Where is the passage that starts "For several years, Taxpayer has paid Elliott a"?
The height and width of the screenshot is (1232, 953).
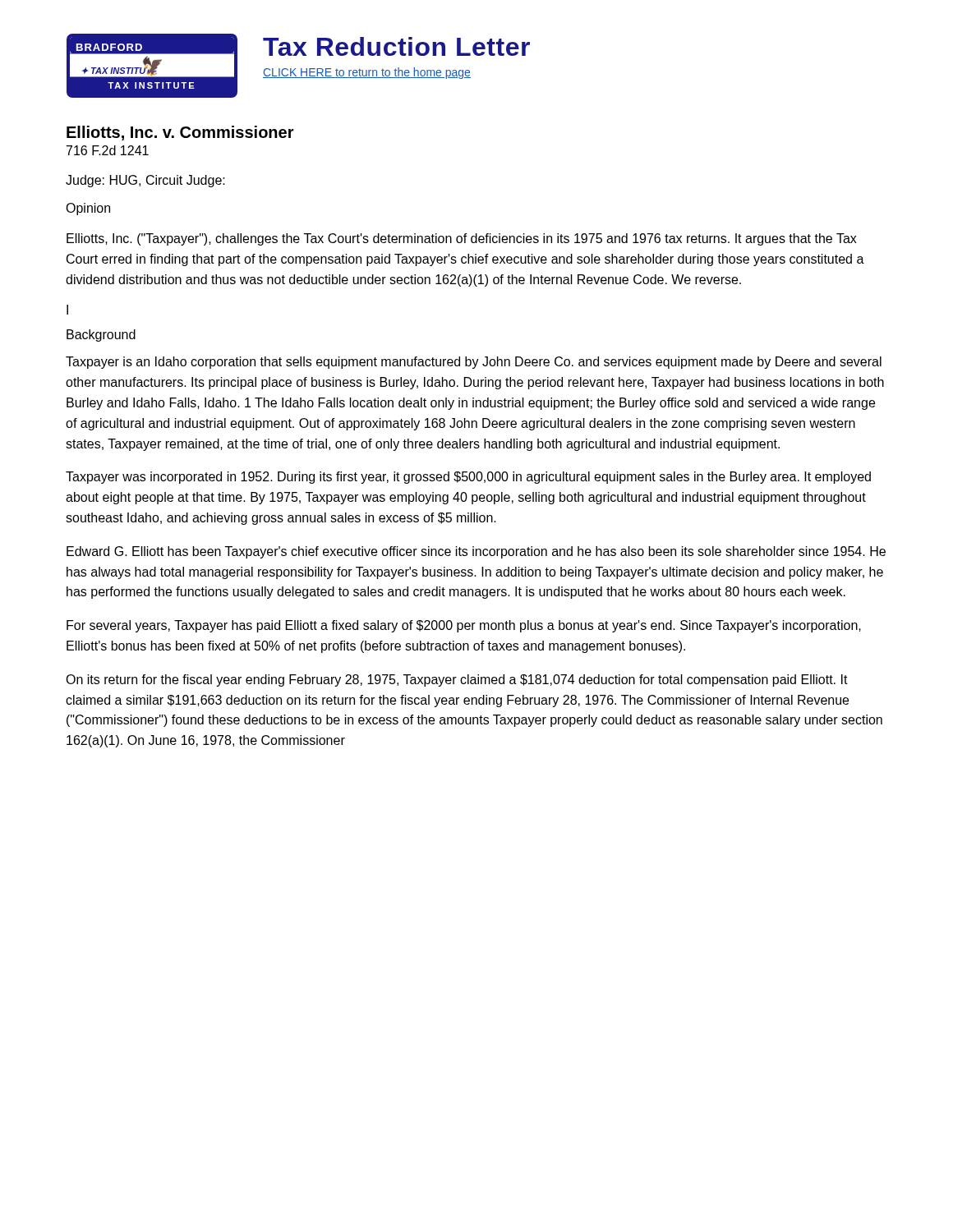pos(476,637)
